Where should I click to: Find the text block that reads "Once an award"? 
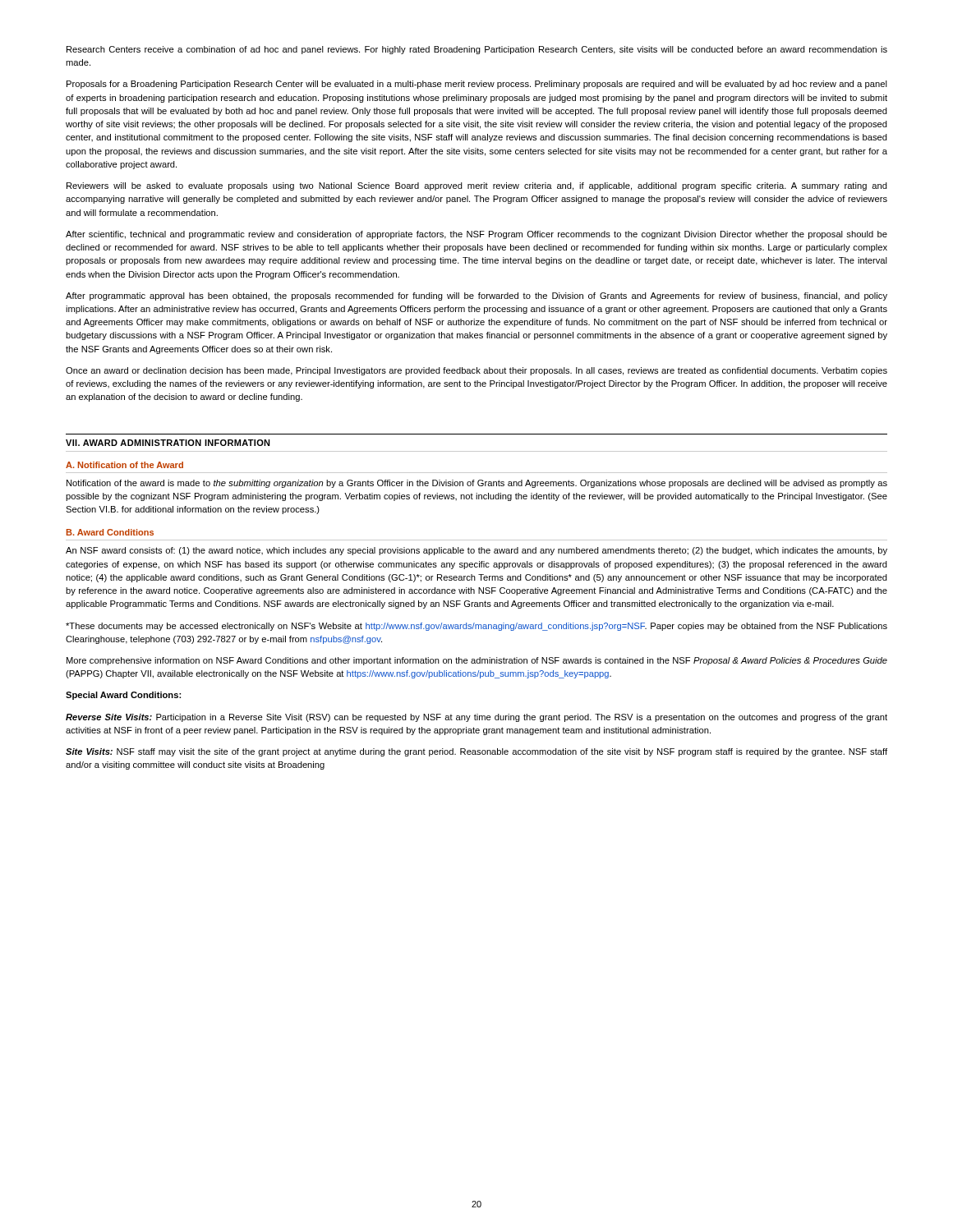476,384
